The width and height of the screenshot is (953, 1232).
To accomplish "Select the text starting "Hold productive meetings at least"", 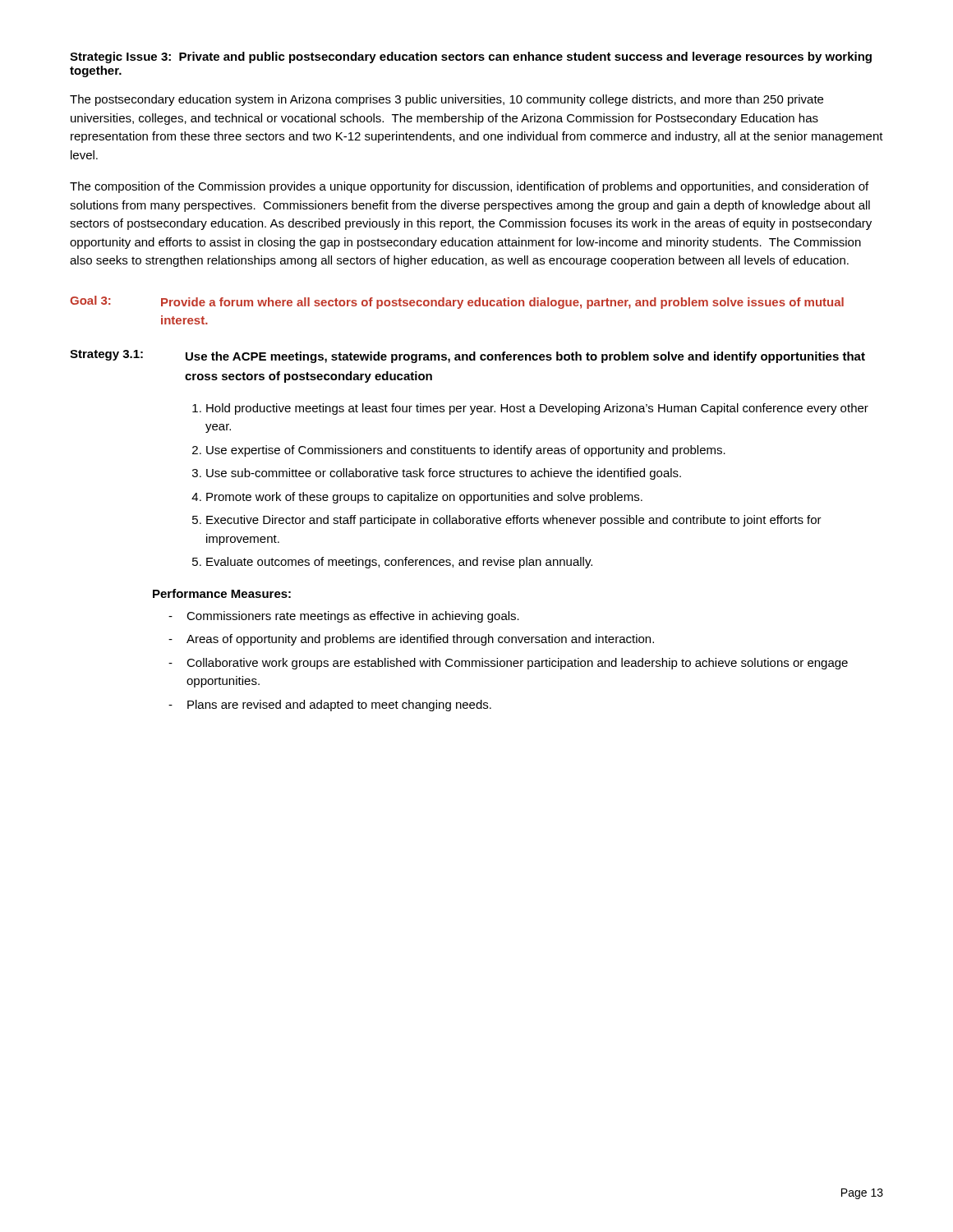I will tap(537, 417).
